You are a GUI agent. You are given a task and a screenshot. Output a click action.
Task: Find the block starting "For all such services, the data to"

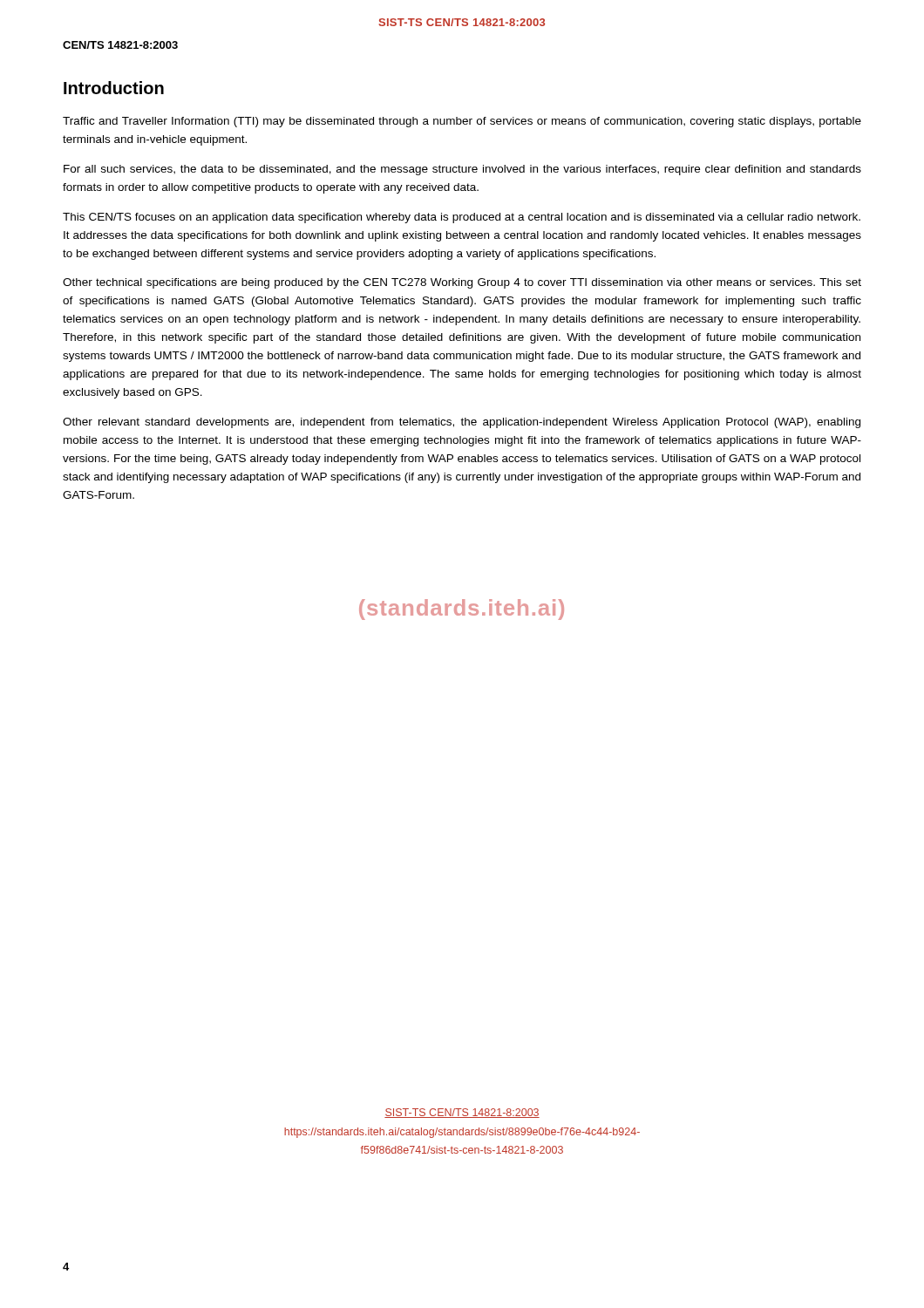pos(462,178)
